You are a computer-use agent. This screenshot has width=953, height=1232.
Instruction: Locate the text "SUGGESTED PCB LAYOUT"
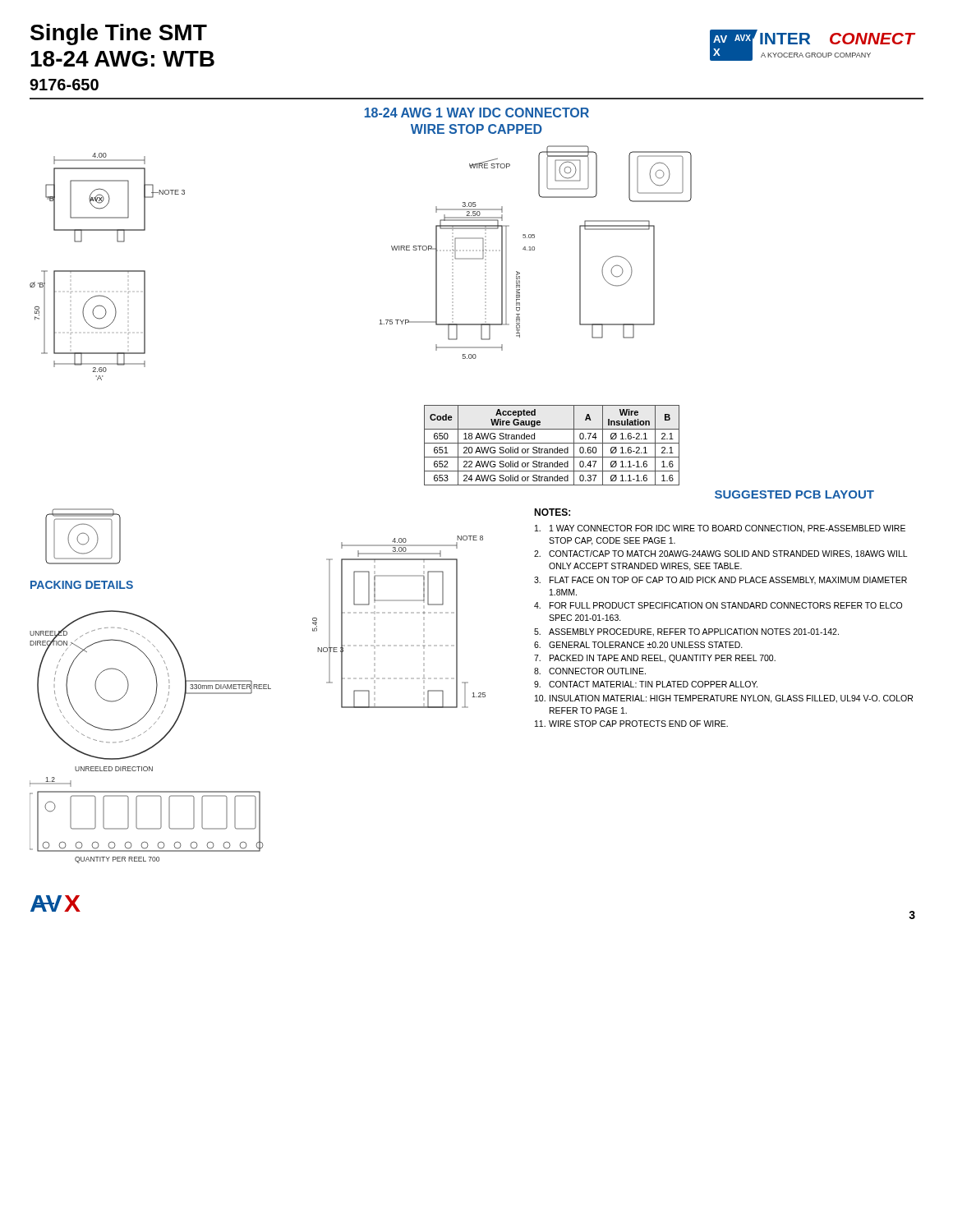click(x=794, y=494)
